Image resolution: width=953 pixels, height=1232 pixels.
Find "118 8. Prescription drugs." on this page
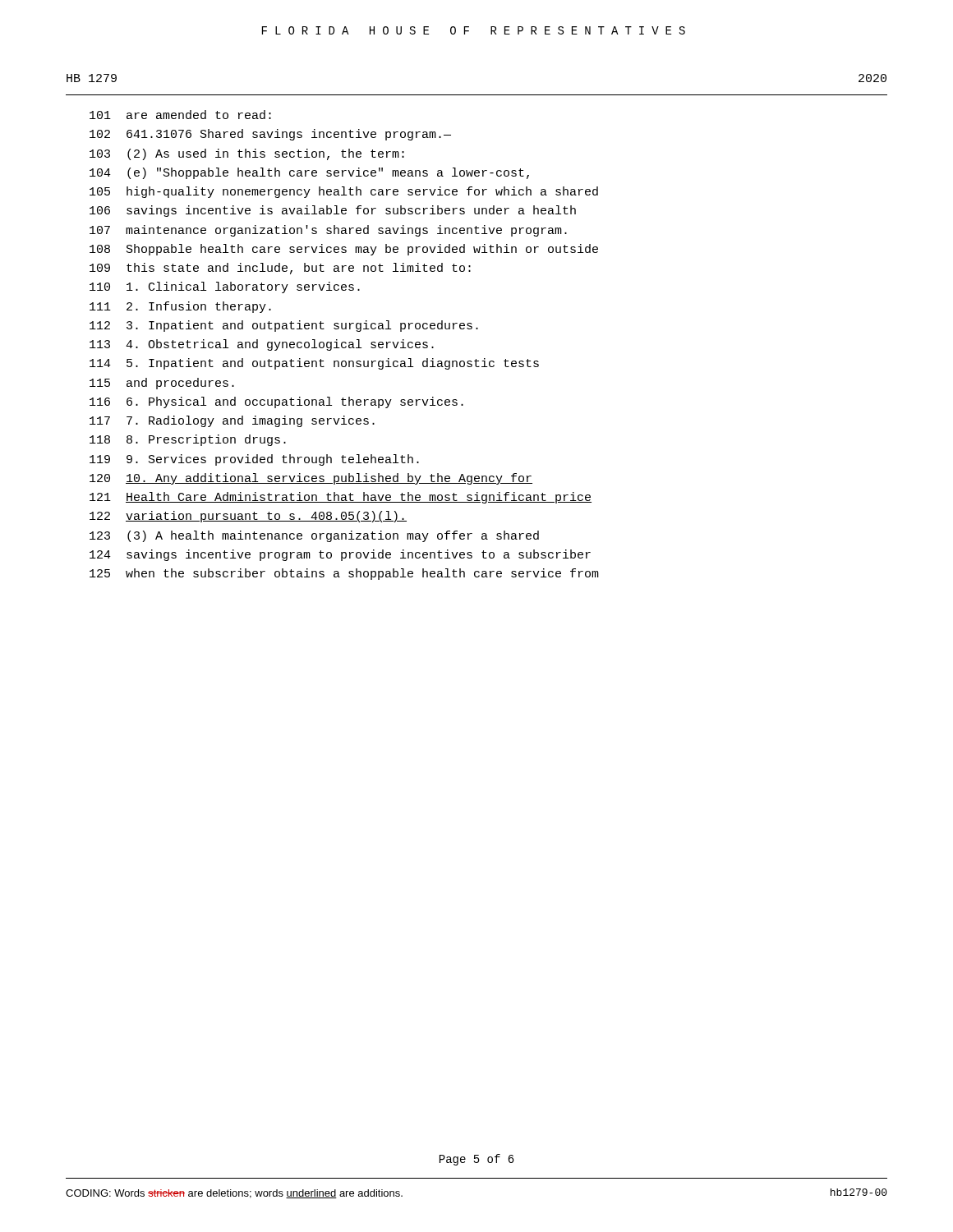pyautogui.click(x=188, y=440)
